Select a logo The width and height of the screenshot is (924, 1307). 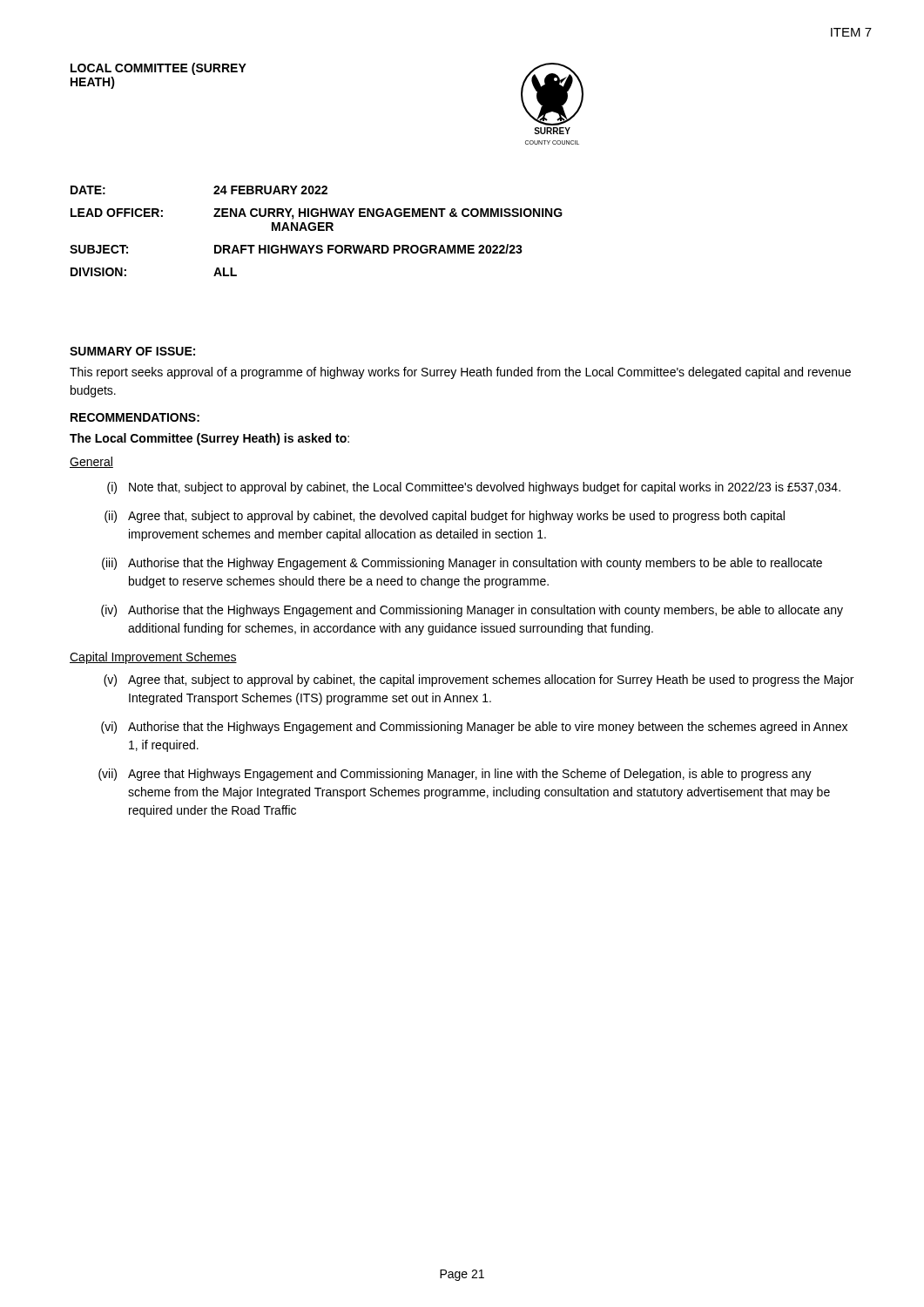point(565,106)
